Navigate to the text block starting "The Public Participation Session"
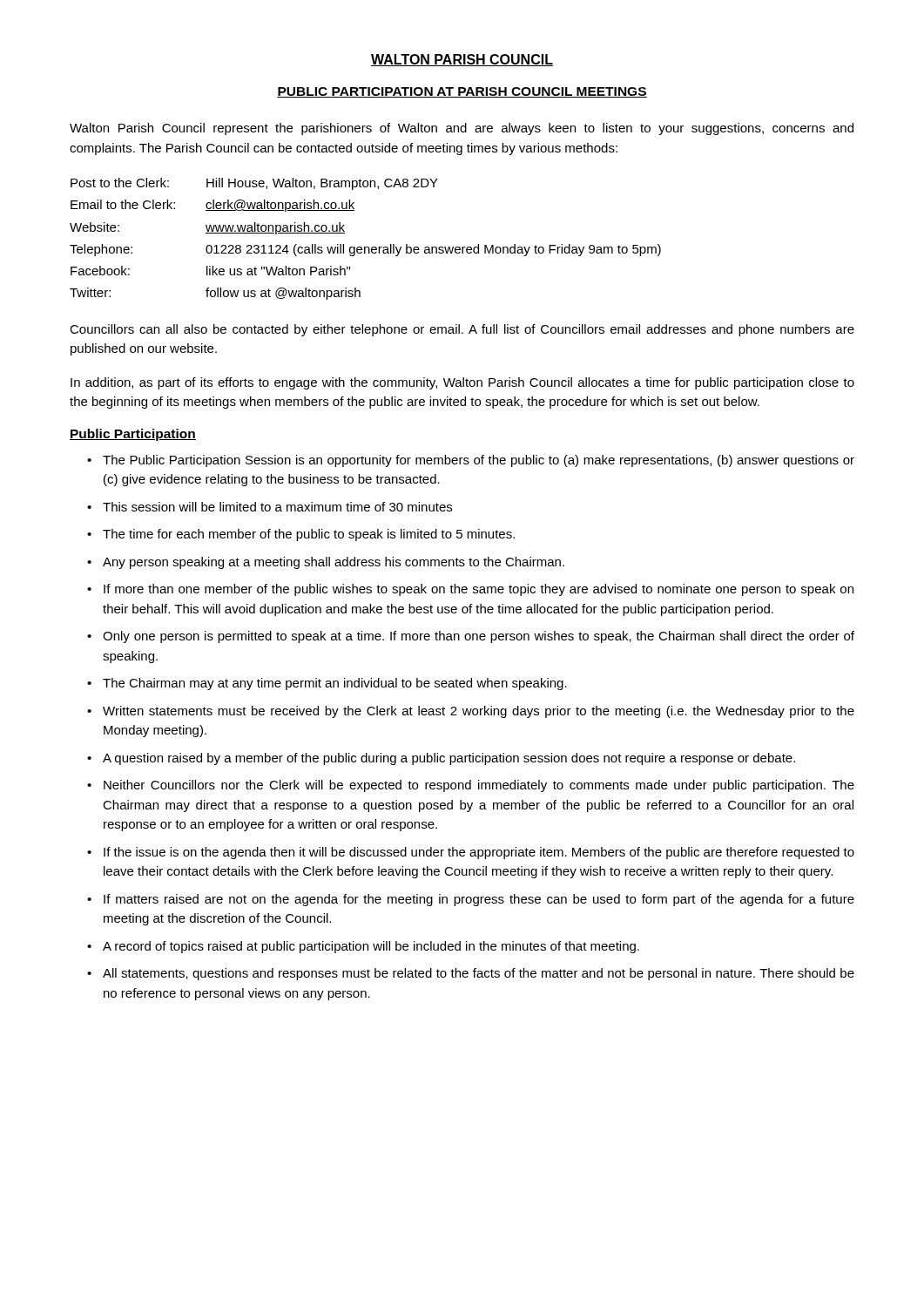The width and height of the screenshot is (924, 1307). tap(479, 469)
